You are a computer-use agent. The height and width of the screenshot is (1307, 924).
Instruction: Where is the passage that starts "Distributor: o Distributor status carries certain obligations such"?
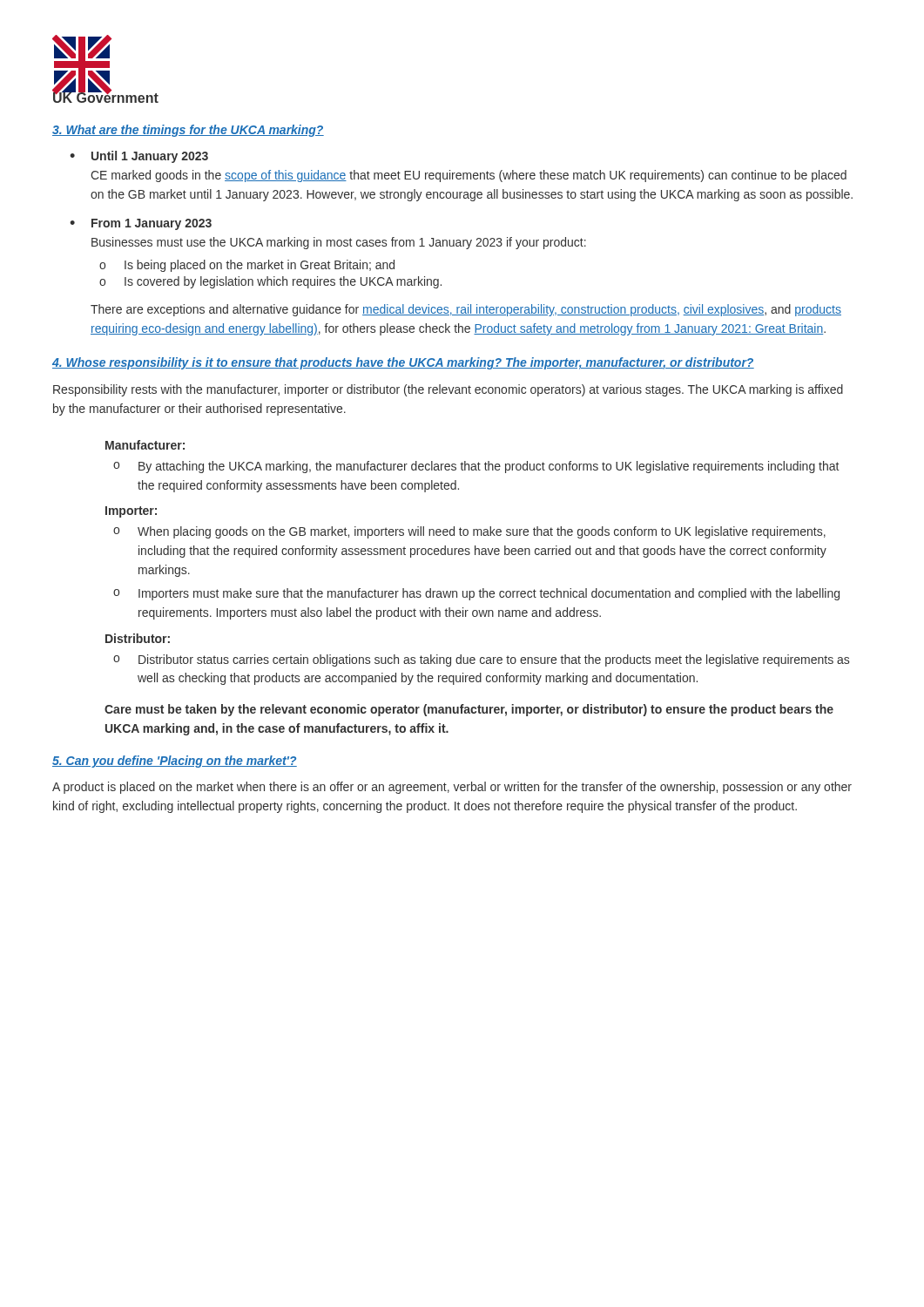479,660
